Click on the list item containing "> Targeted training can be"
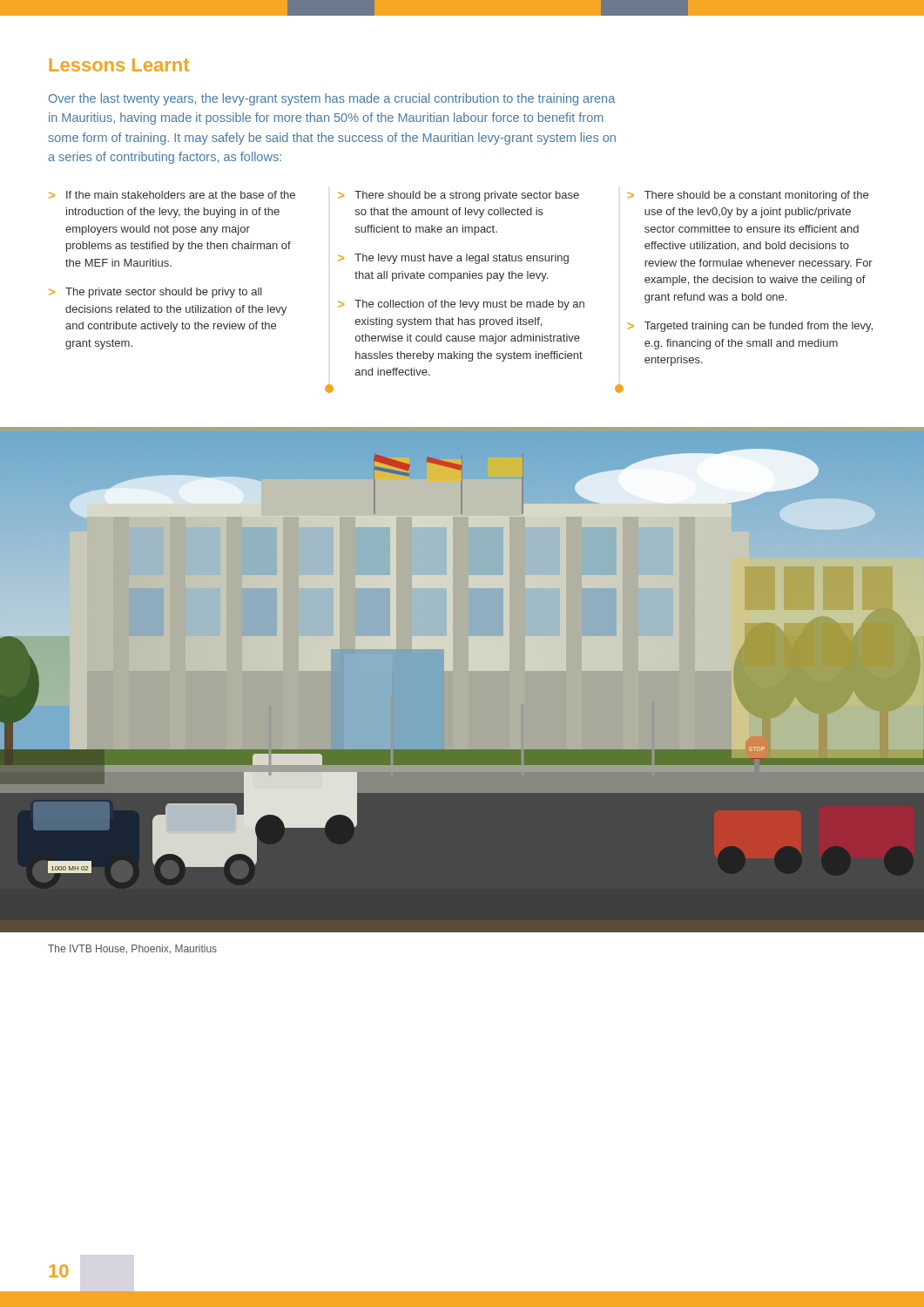The image size is (924, 1307). coord(751,343)
